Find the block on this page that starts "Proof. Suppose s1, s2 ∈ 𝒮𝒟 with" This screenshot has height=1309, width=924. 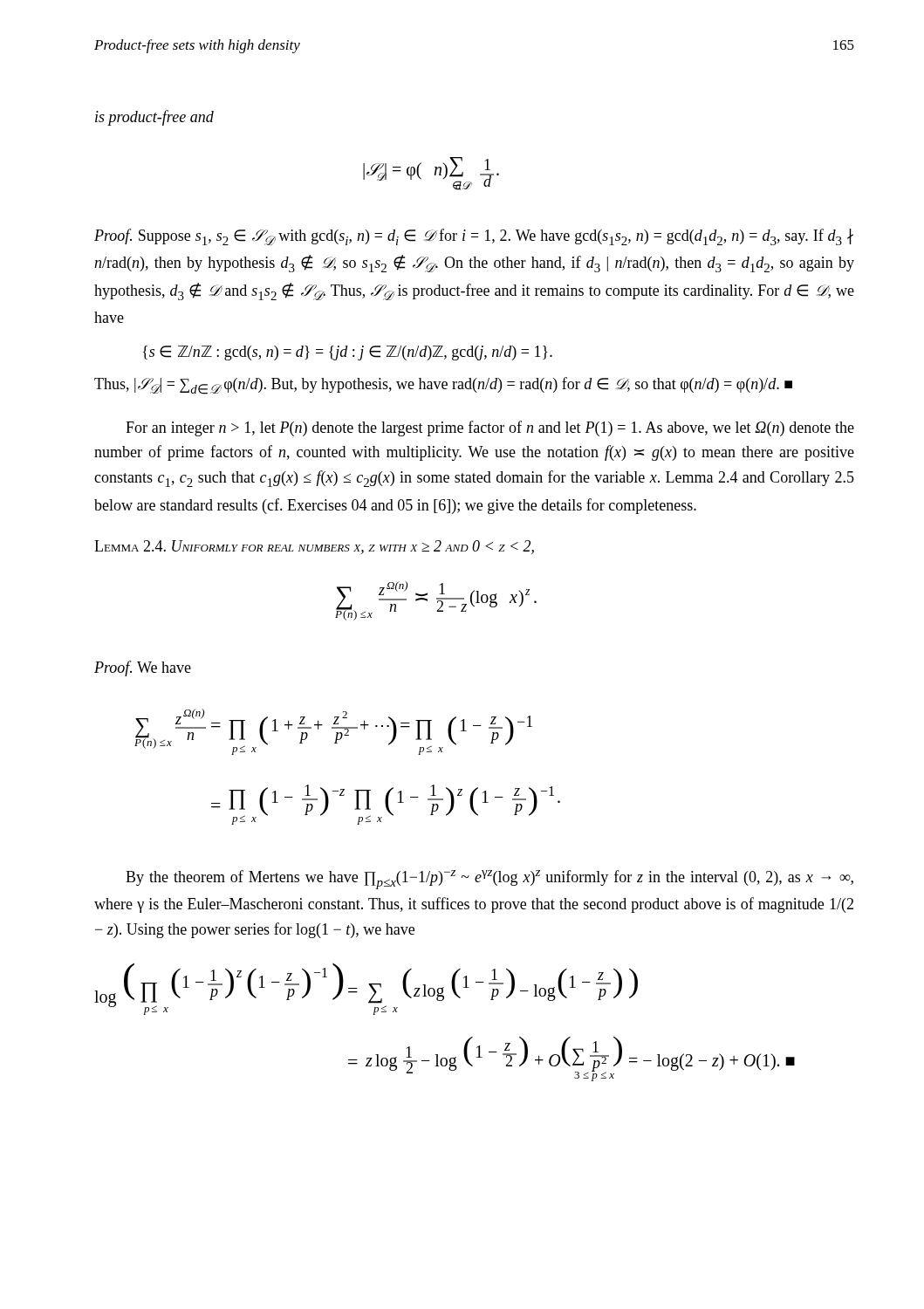pyautogui.click(x=474, y=277)
